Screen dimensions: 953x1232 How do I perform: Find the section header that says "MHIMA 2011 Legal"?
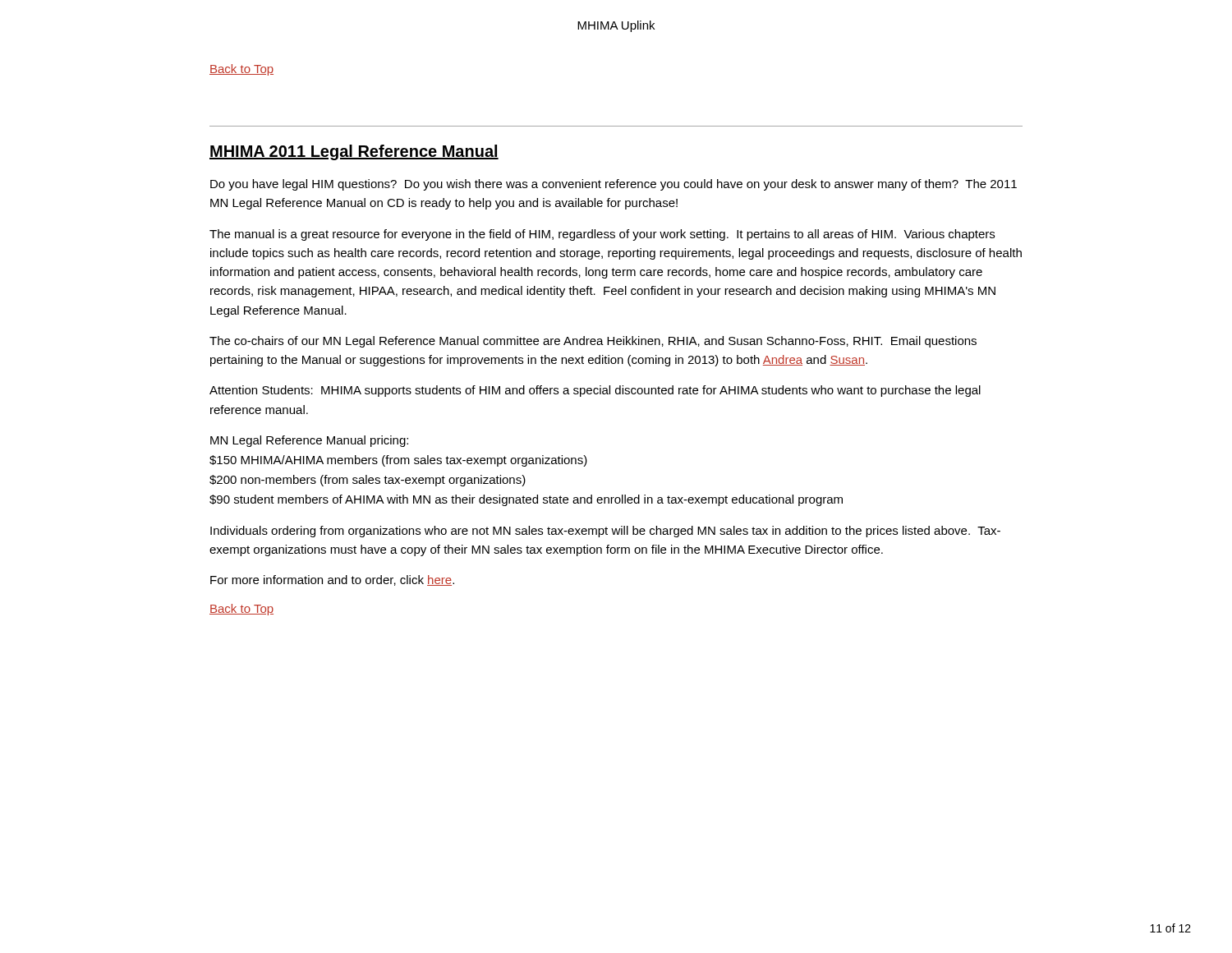(354, 151)
